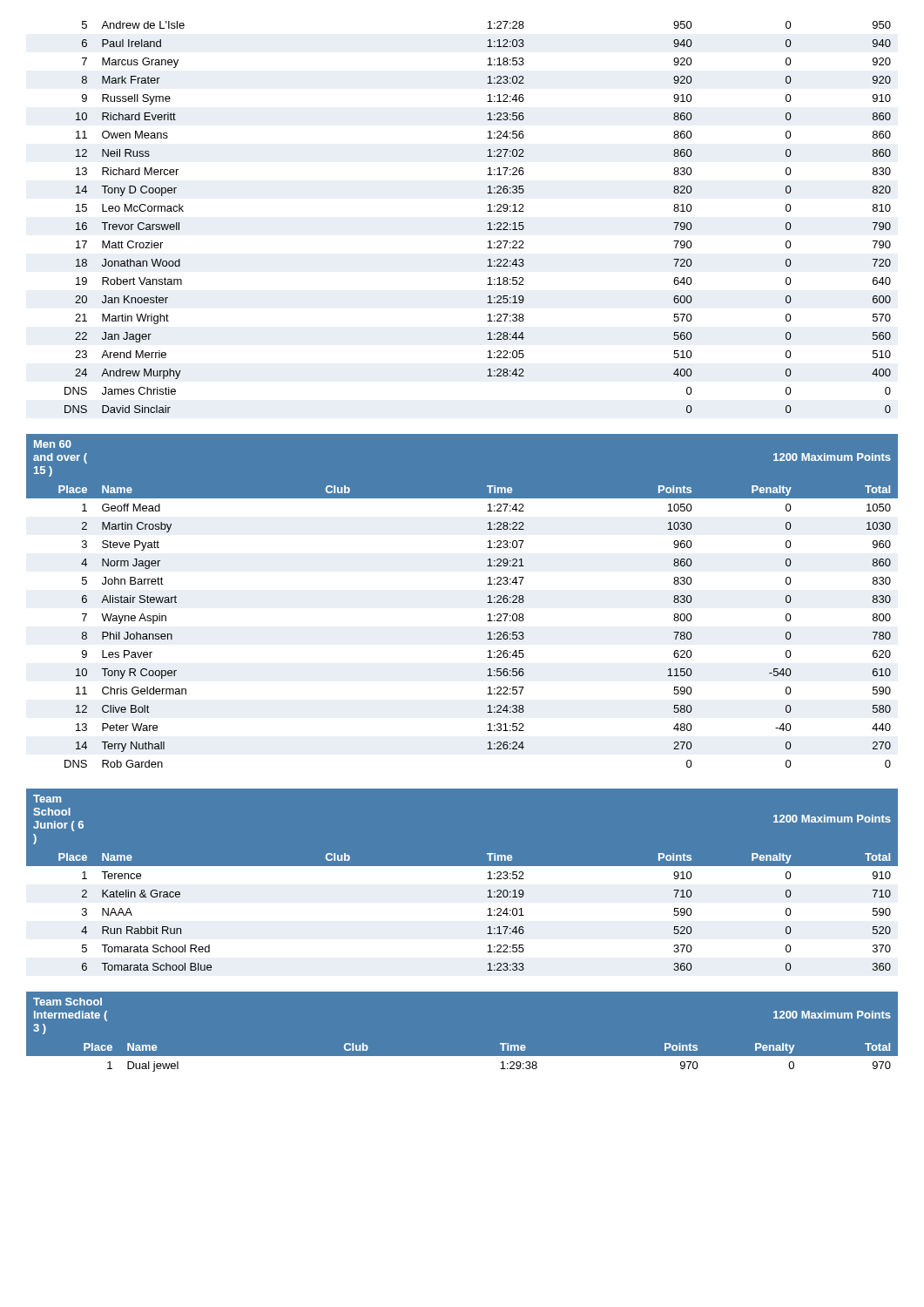This screenshot has height=1307, width=924.
Task: Select the table that reads "Dual jewel"
Action: point(462,1033)
